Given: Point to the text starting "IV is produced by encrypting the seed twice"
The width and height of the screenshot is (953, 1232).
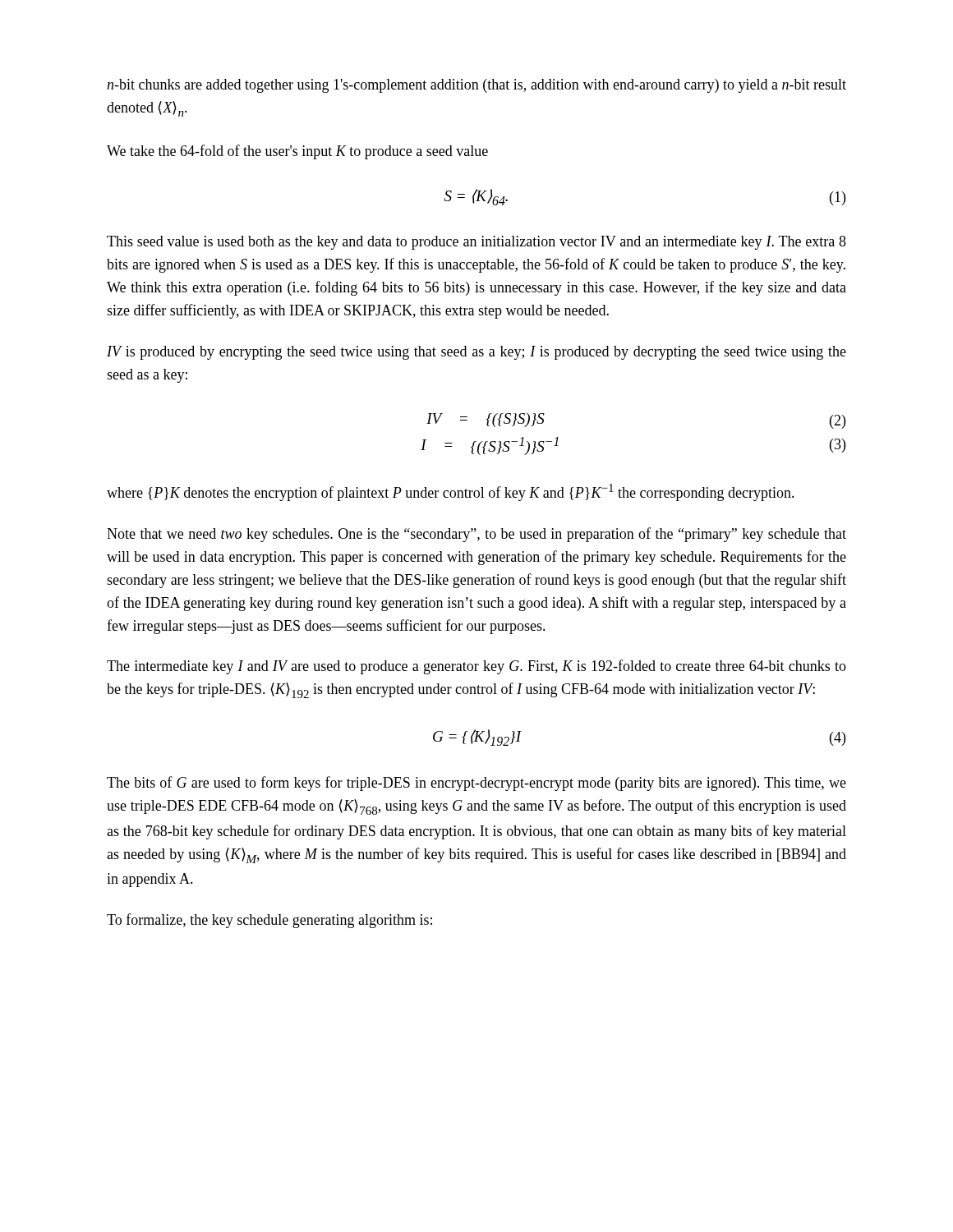Looking at the screenshot, I should [x=476, y=363].
